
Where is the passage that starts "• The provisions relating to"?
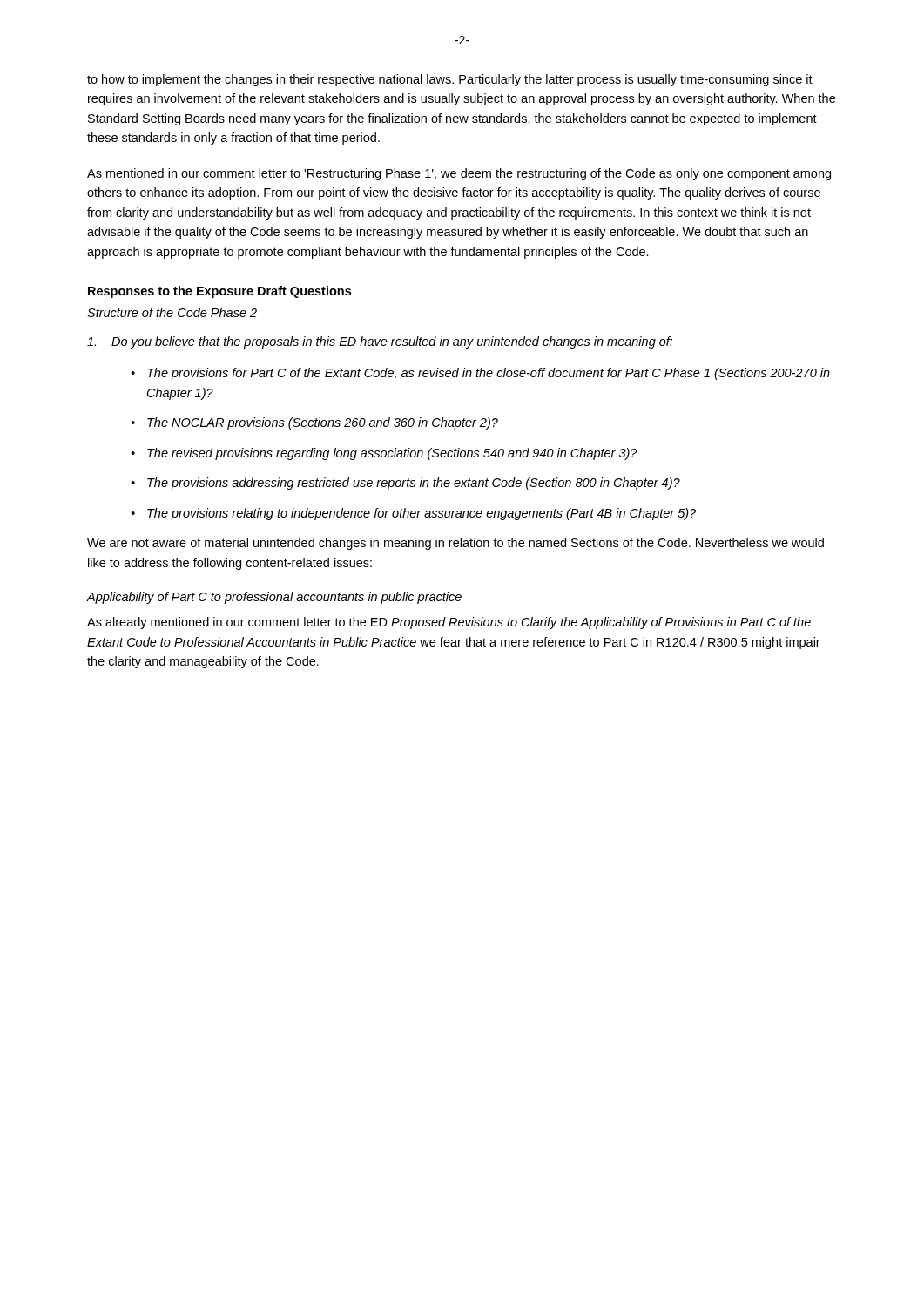click(484, 513)
